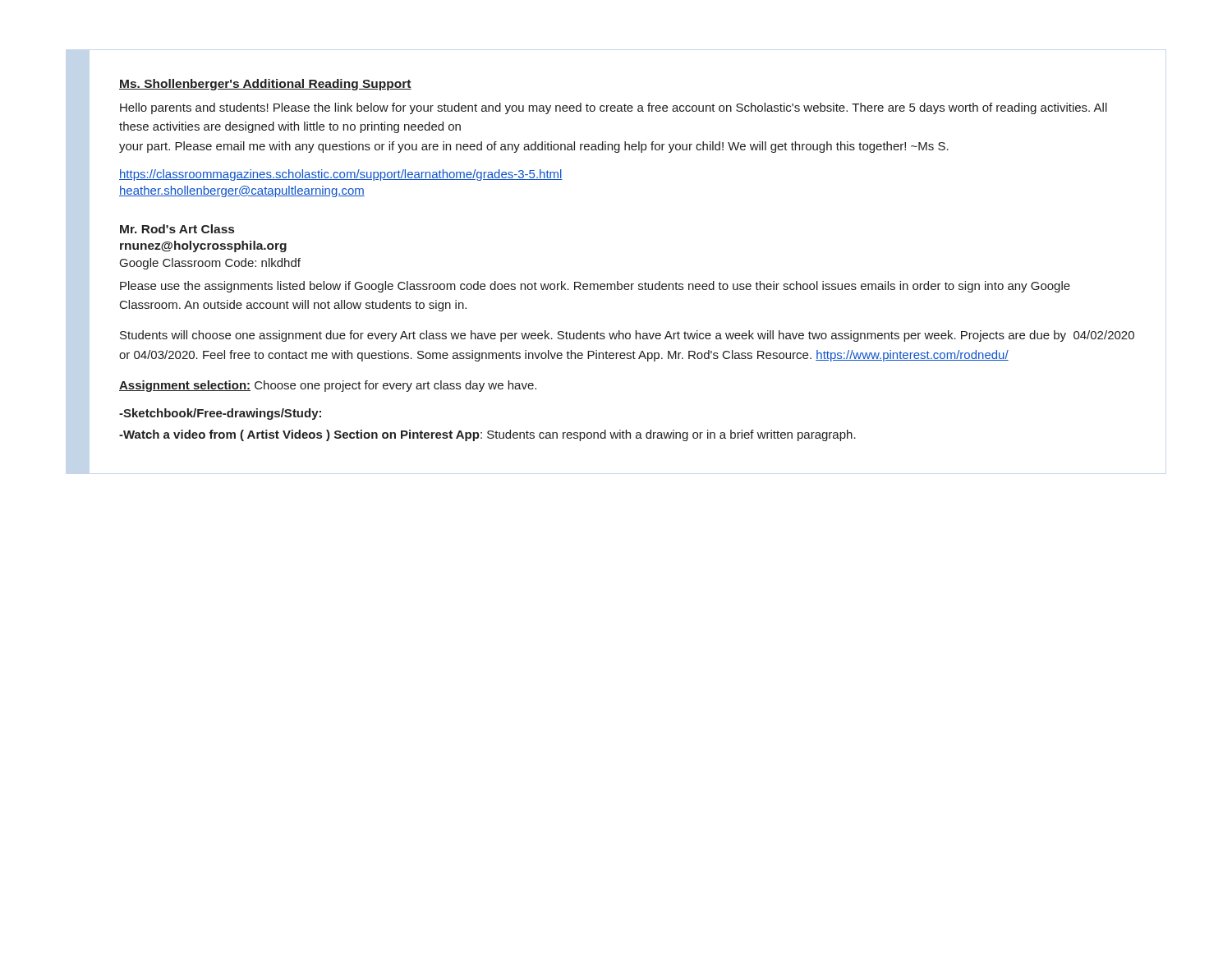Click the section header that begins "Ms. Shollenberger's Additional Reading"
Screen dimensions: 953x1232
pos(265,83)
